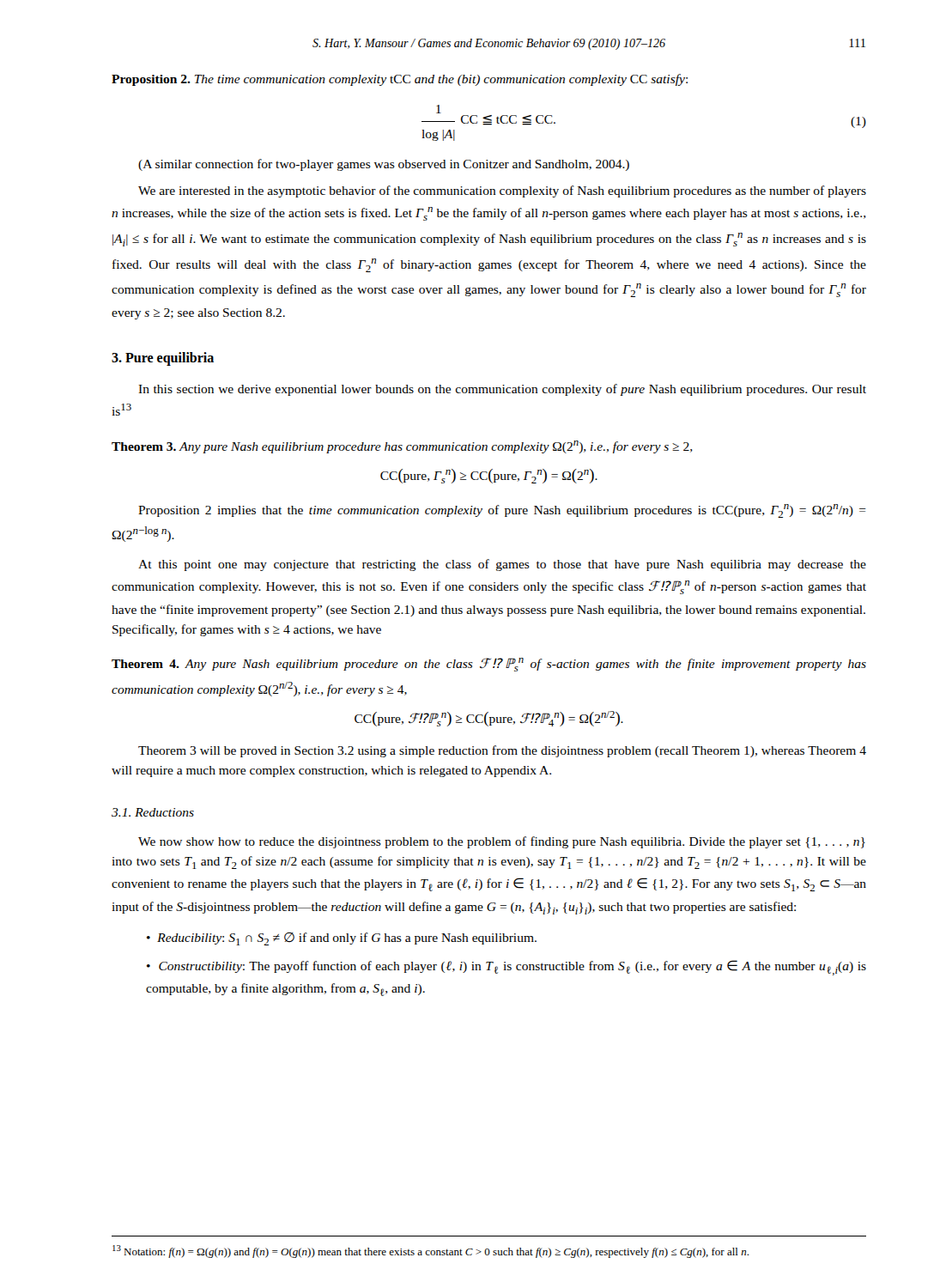This screenshot has height=1288, width=952.
Task: Locate the text block starting "CC(pure, ℱ⁉ℙsn) ≥ CC(pure, ℱ⁉ℙ4n) = Ω(2n/2)."
Action: coord(489,718)
